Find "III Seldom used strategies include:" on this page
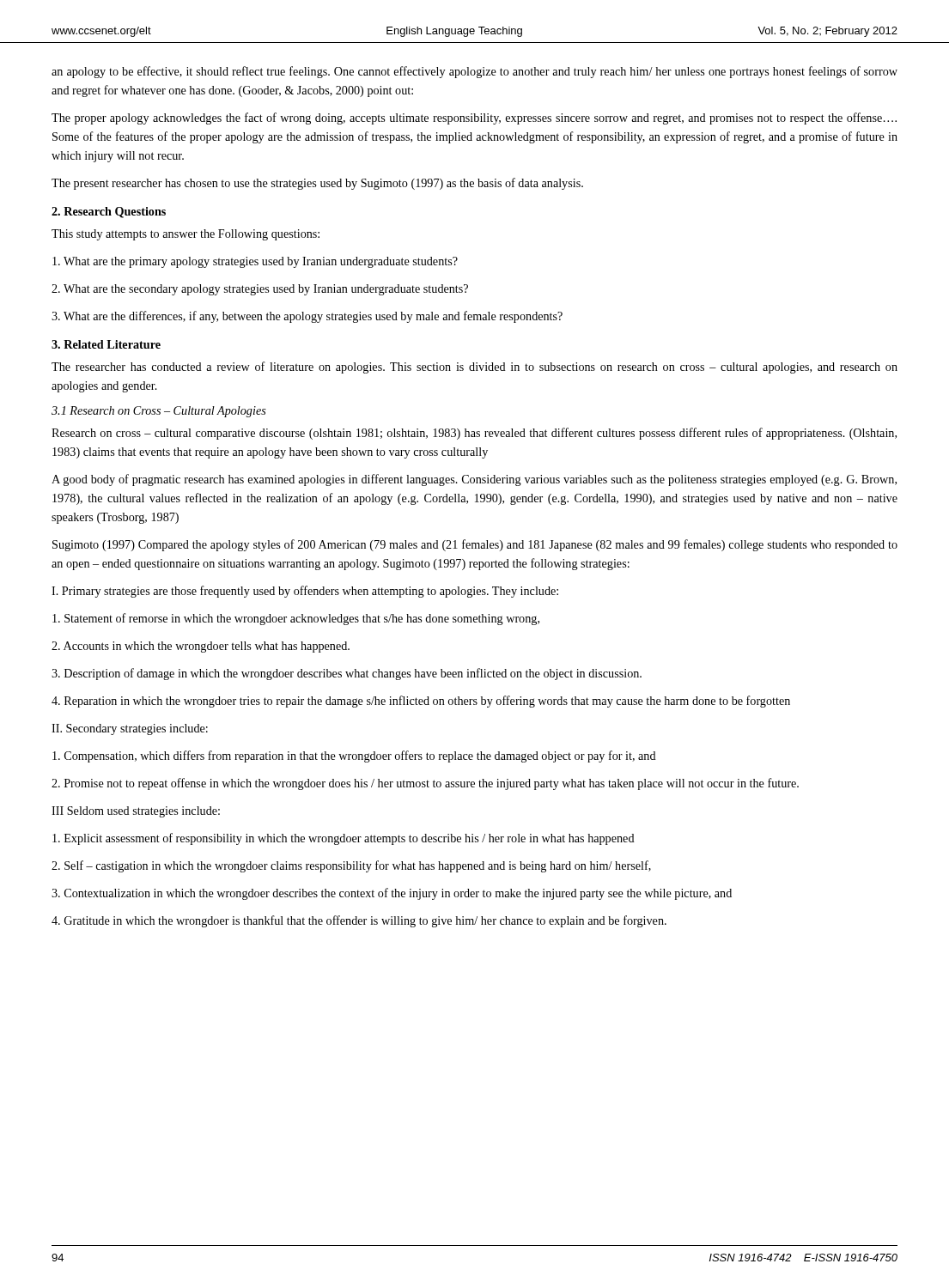949x1288 pixels. pos(136,811)
